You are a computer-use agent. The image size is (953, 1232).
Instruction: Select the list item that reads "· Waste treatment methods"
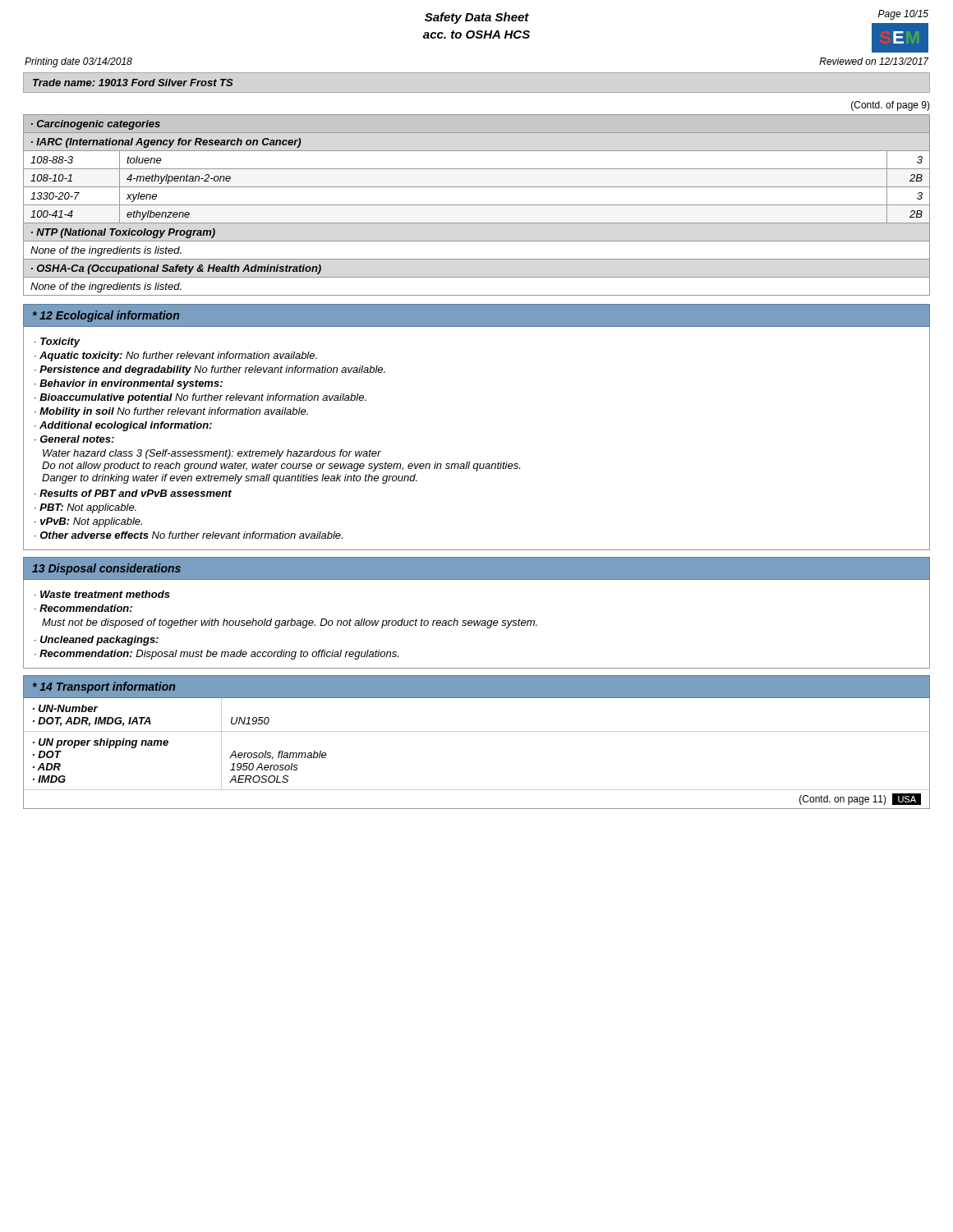(102, 594)
